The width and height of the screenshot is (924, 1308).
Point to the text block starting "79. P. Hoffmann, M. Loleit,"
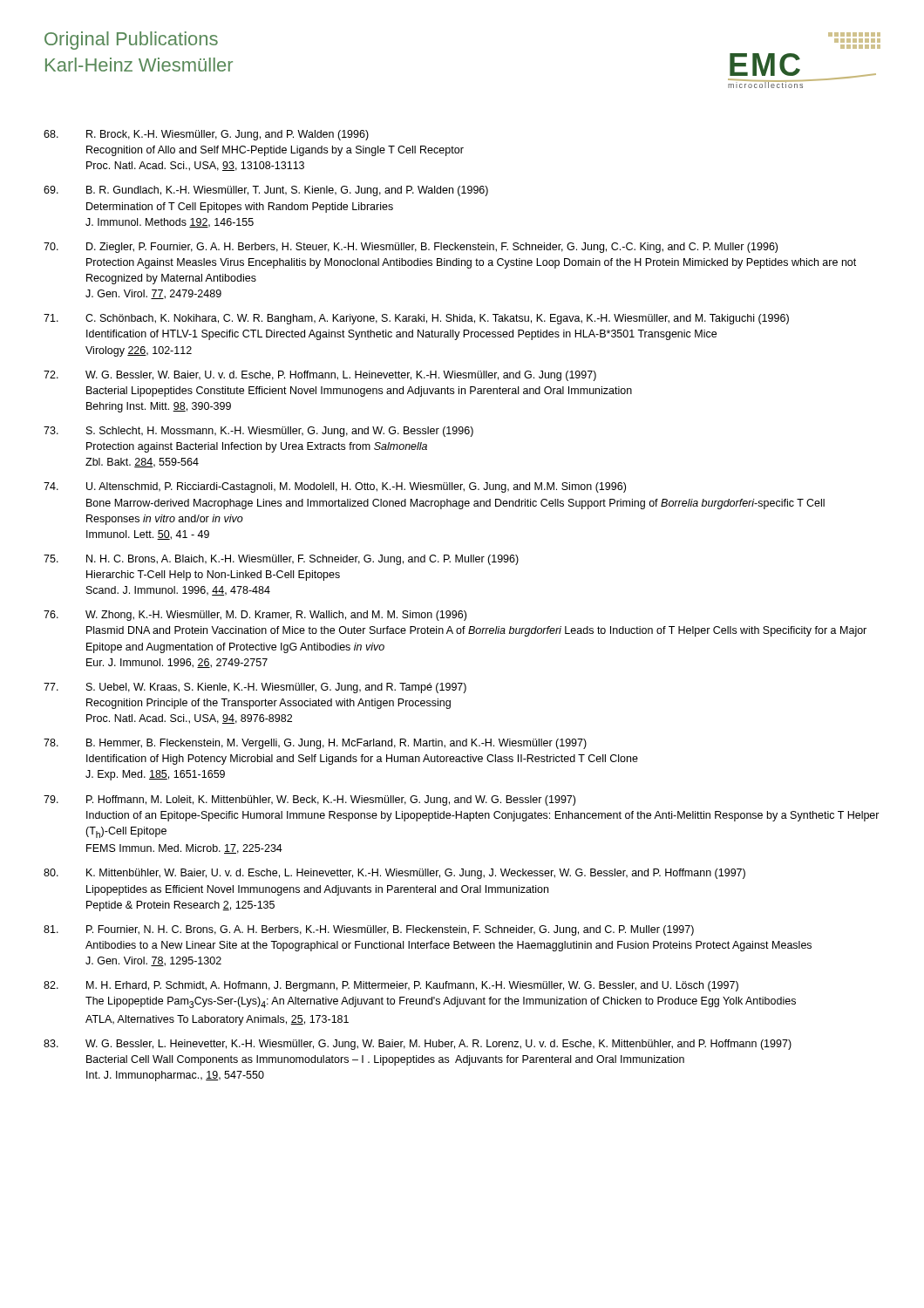(x=462, y=824)
